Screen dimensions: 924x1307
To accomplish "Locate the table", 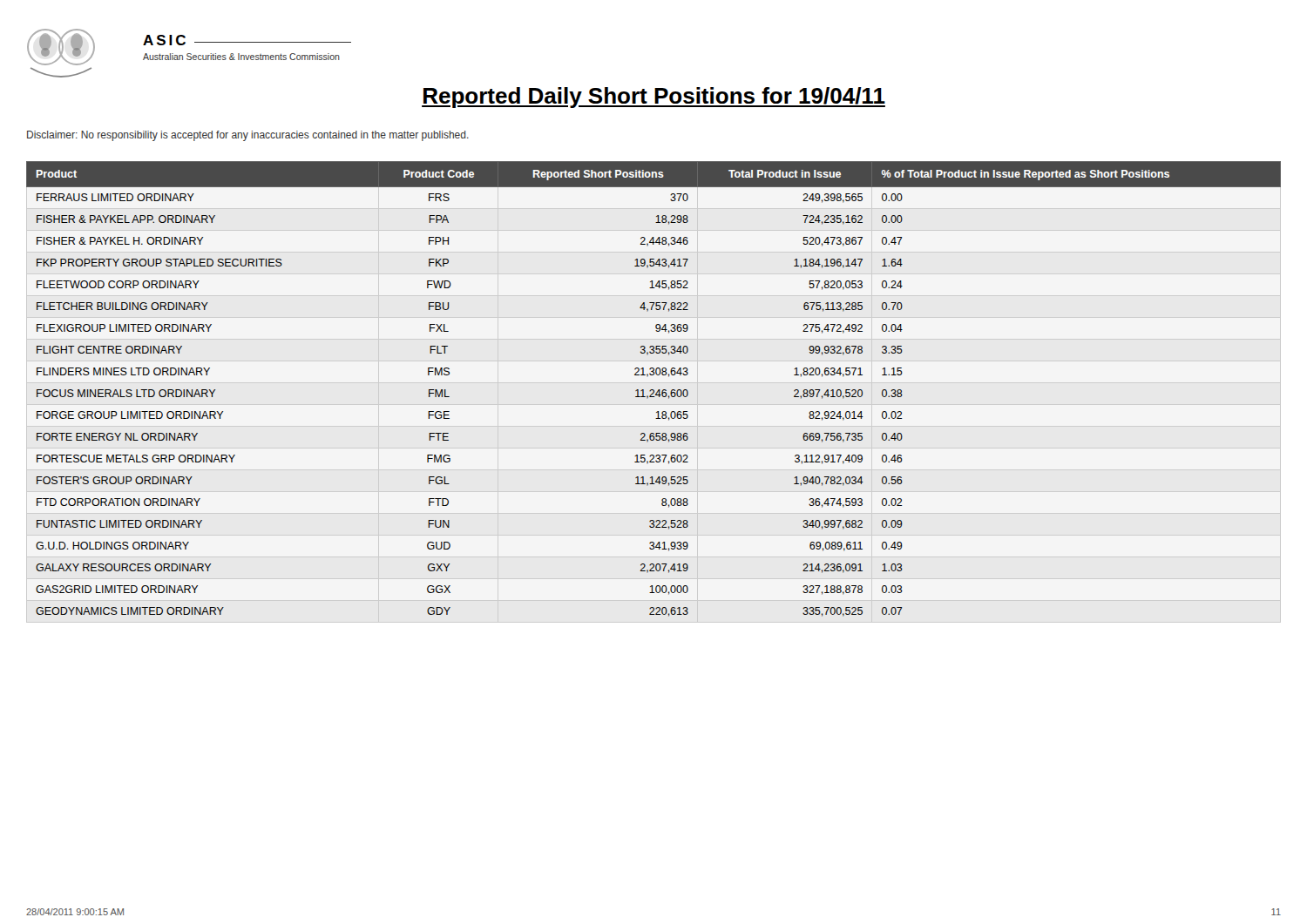I will pos(654,521).
